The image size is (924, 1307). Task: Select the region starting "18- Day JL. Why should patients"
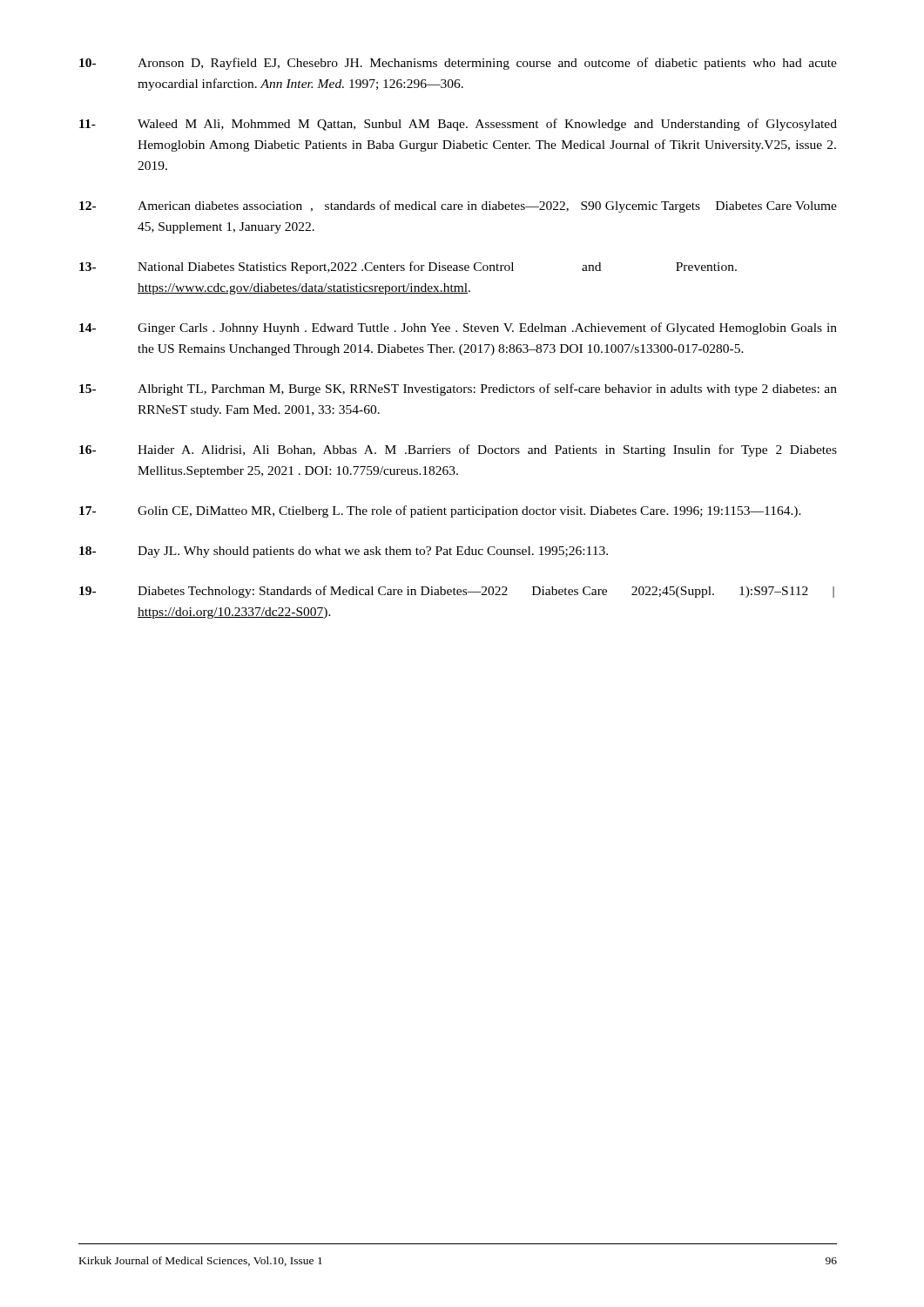(x=458, y=551)
